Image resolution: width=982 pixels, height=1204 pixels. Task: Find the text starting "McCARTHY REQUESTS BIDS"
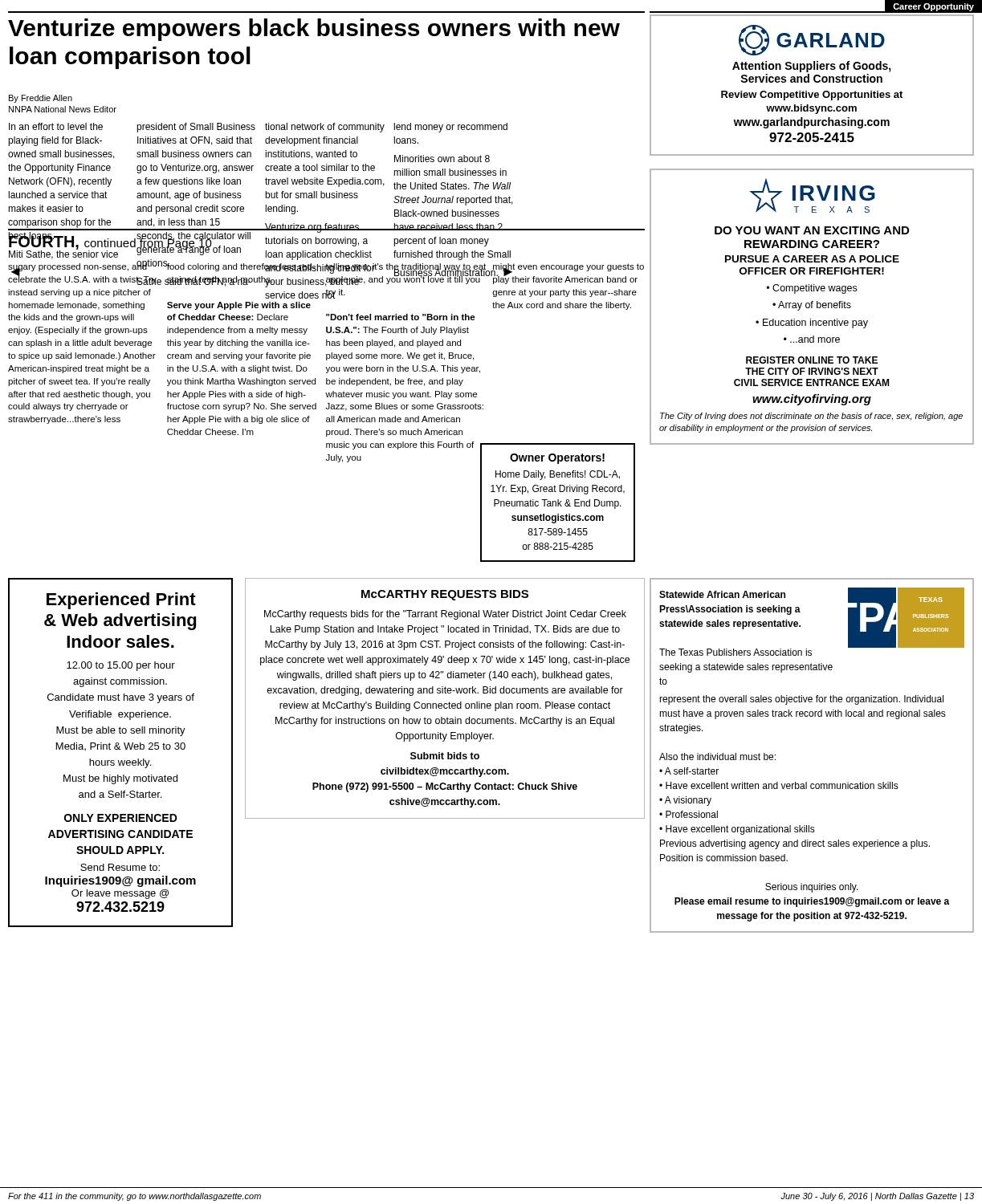[x=445, y=594]
